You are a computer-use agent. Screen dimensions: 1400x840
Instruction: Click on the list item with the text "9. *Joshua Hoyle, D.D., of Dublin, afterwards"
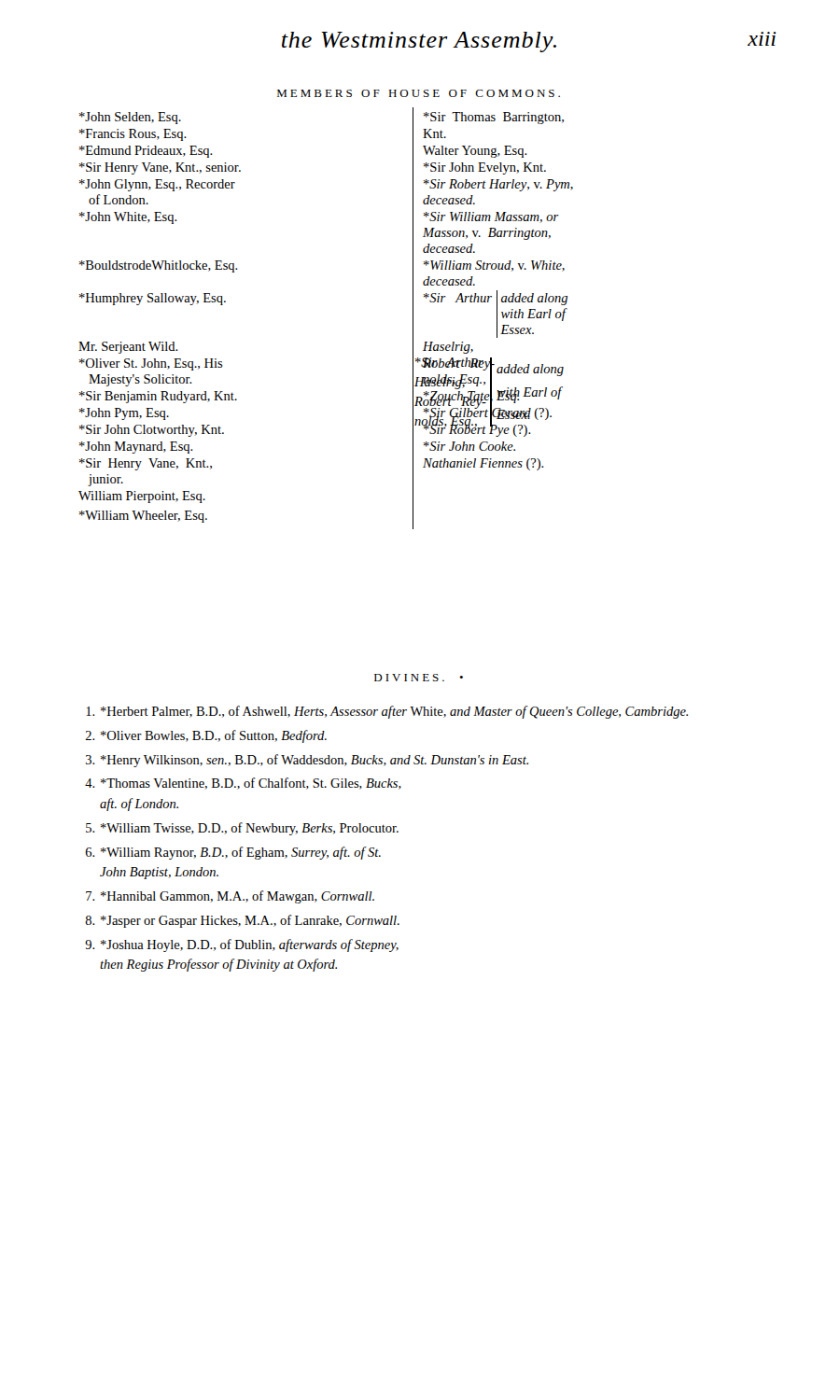pos(237,955)
